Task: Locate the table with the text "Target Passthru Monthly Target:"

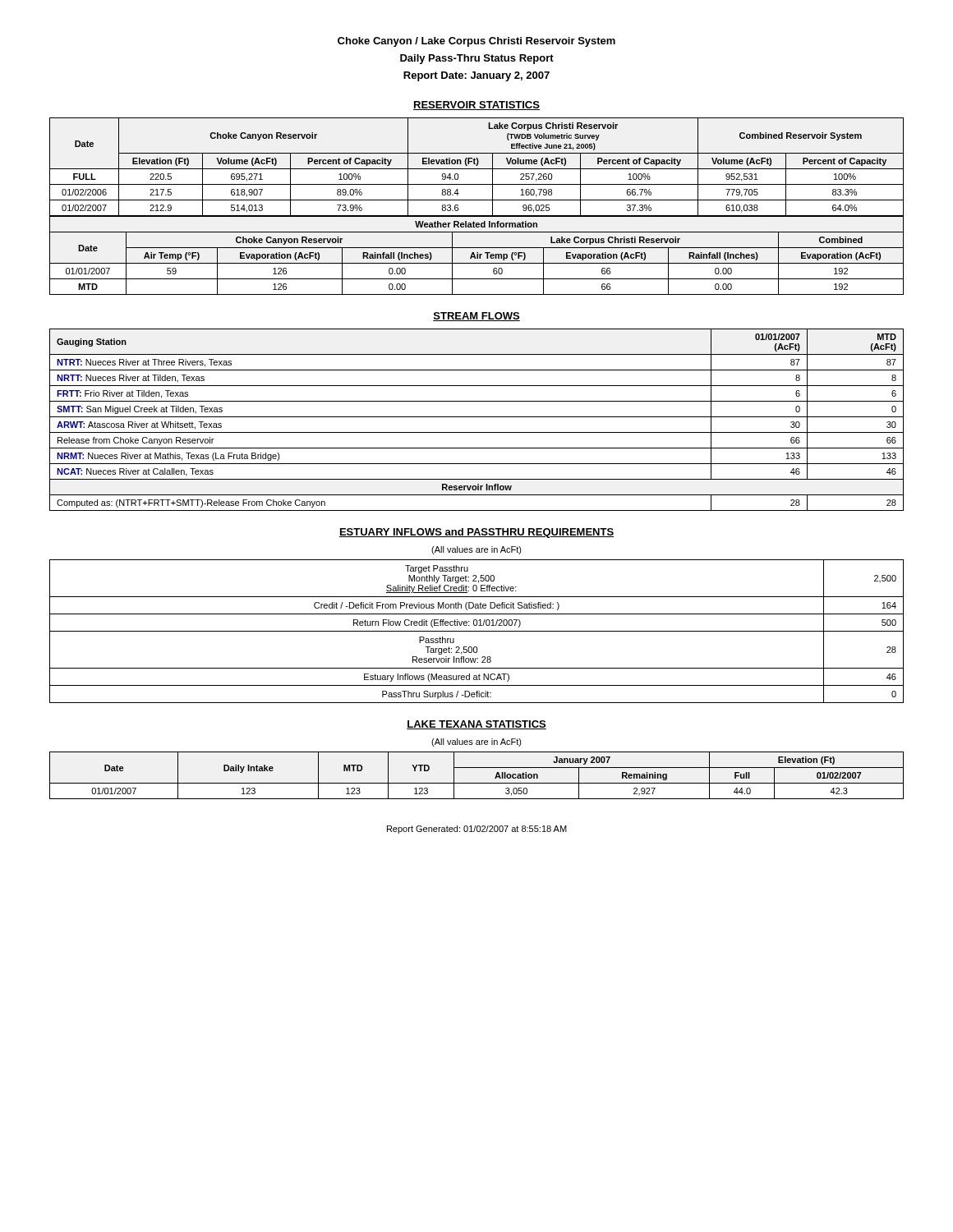Action: pyautogui.click(x=476, y=632)
